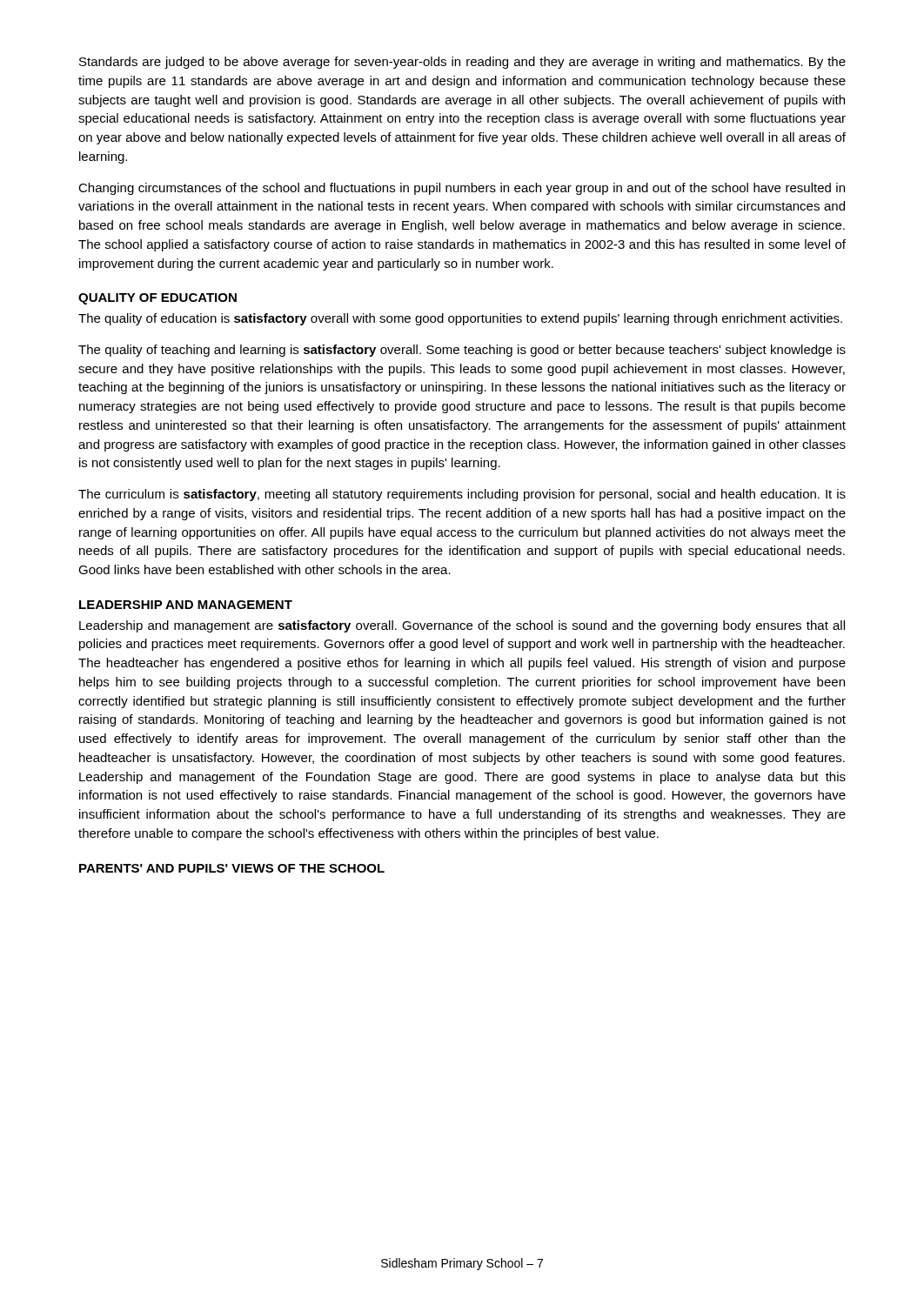Select the text block that says "Leadership and management are satisfactory"
The image size is (924, 1305).
(462, 729)
